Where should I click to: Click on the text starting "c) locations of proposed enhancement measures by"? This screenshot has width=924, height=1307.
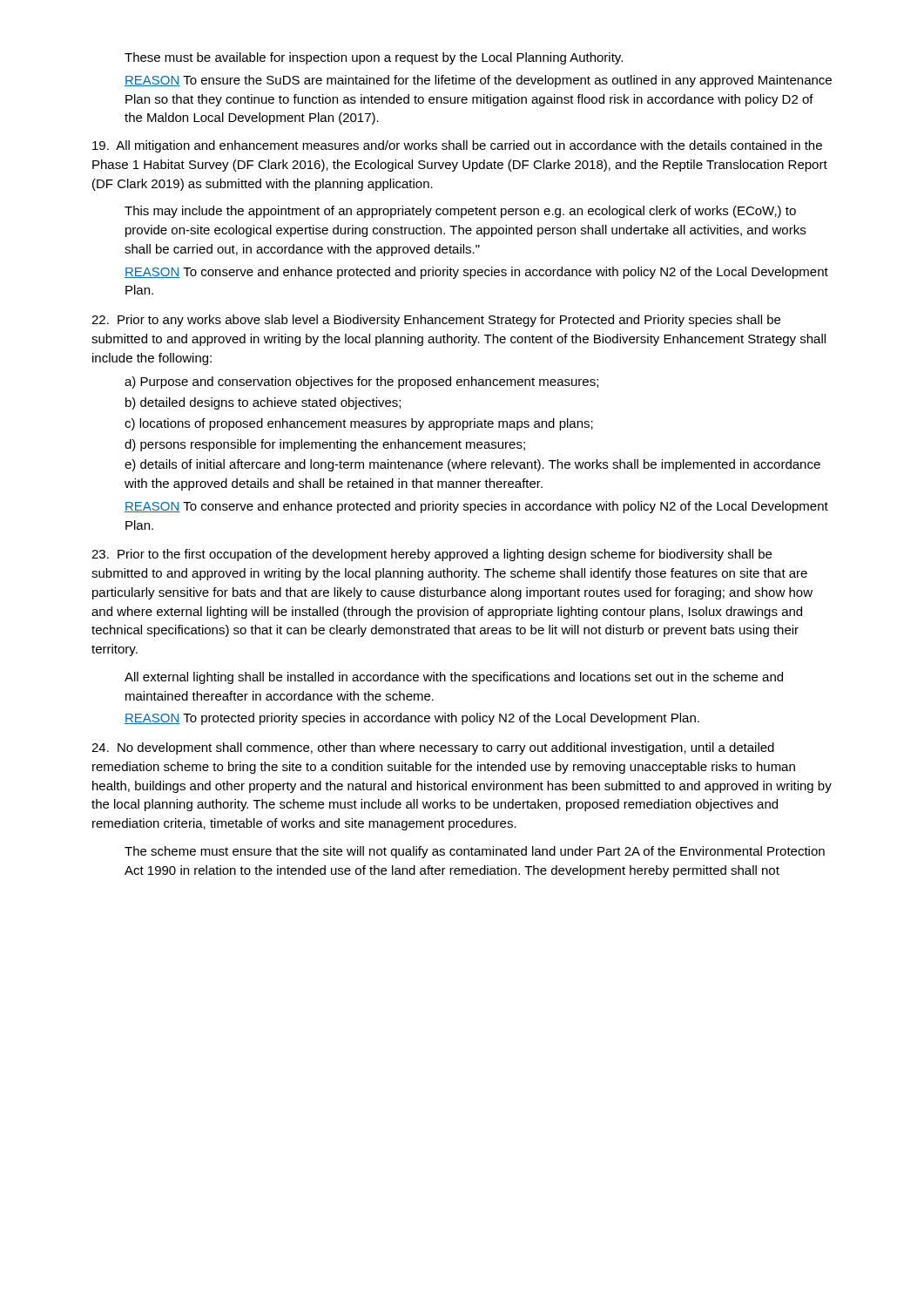pos(359,423)
